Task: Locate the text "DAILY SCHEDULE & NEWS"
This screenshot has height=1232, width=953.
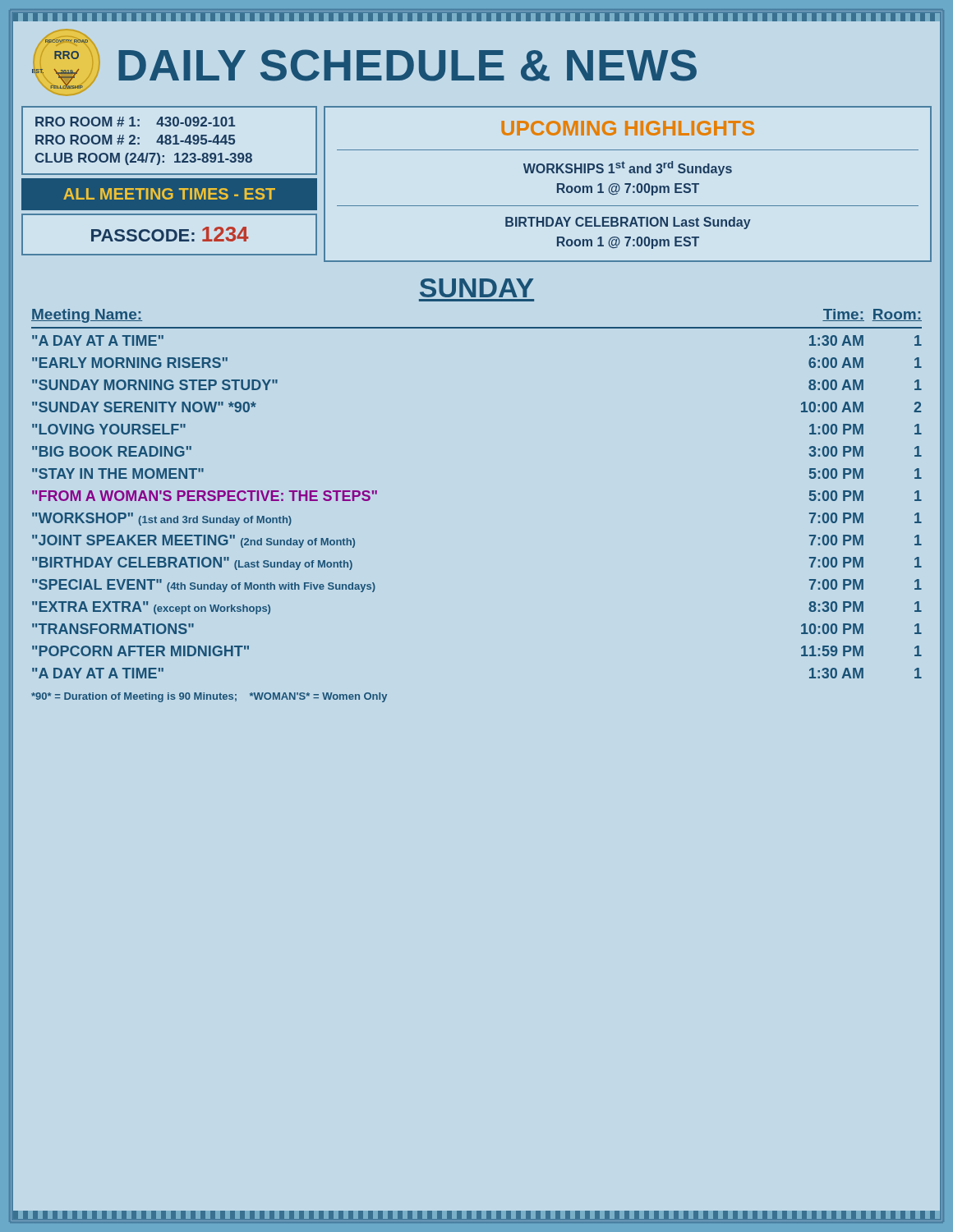Action: pyautogui.click(x=407, y=64)
